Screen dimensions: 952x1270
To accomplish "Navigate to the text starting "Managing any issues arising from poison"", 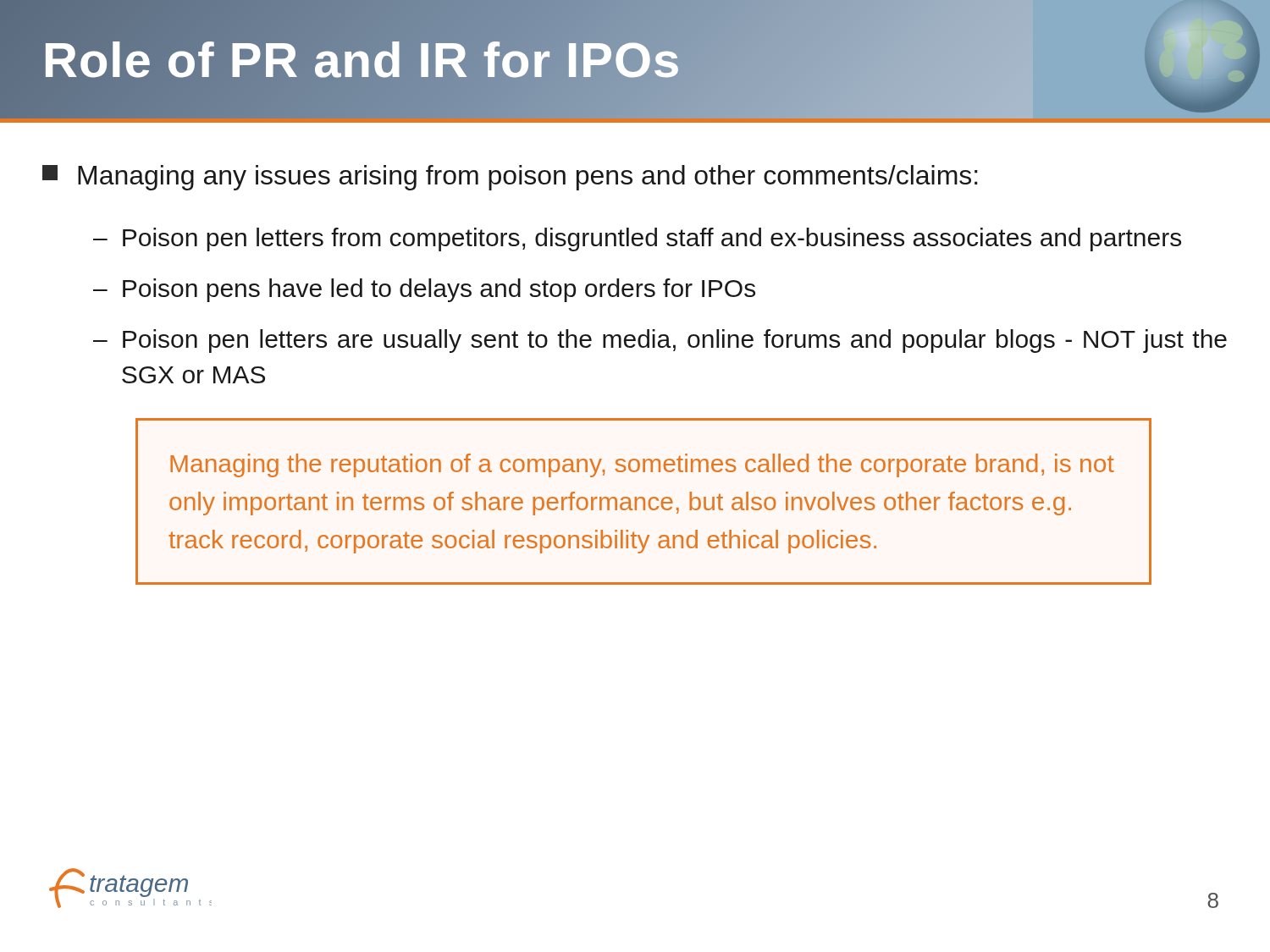I will [x=511, y=176].
